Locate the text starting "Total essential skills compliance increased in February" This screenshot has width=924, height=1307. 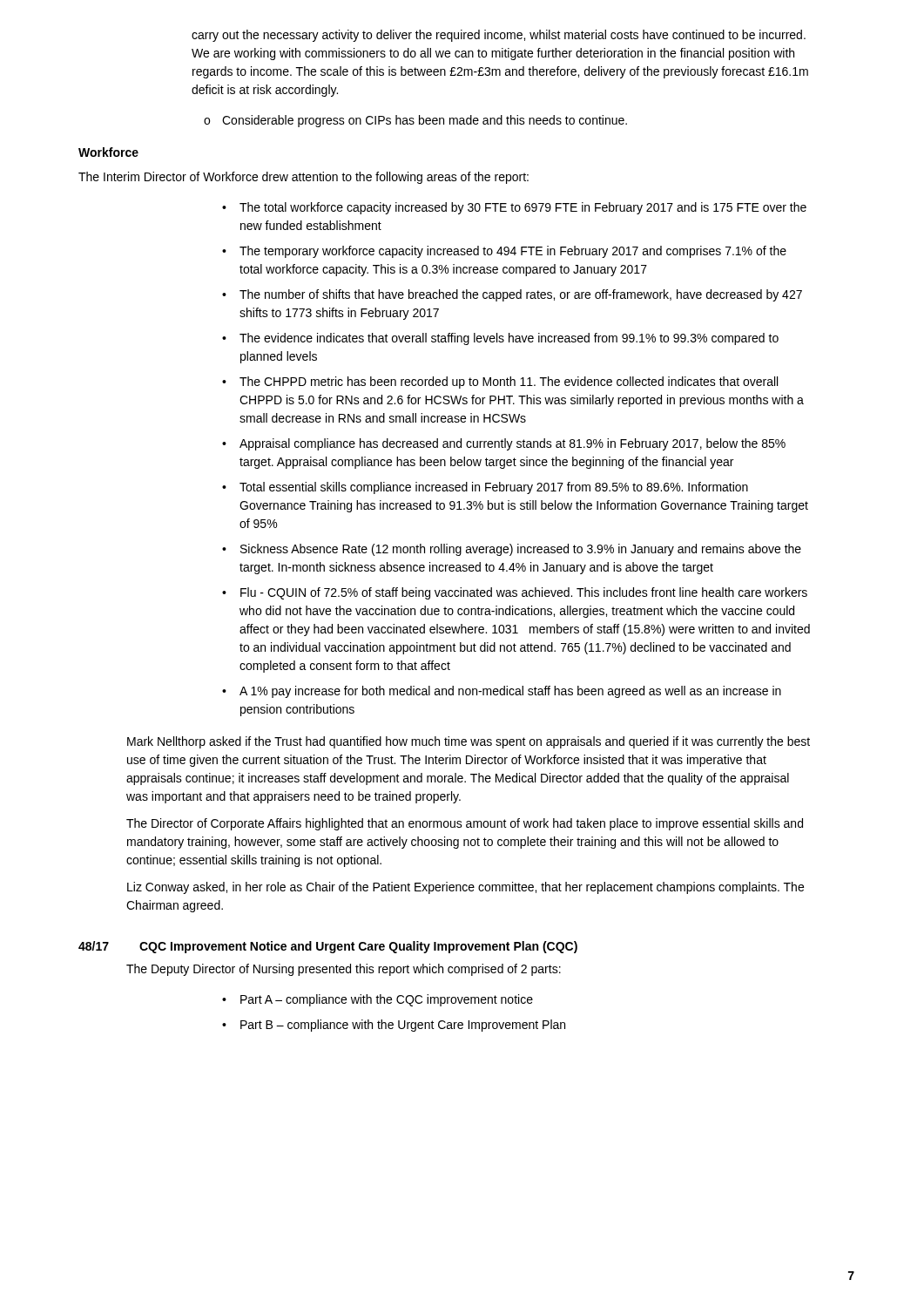tap(524, 505)
